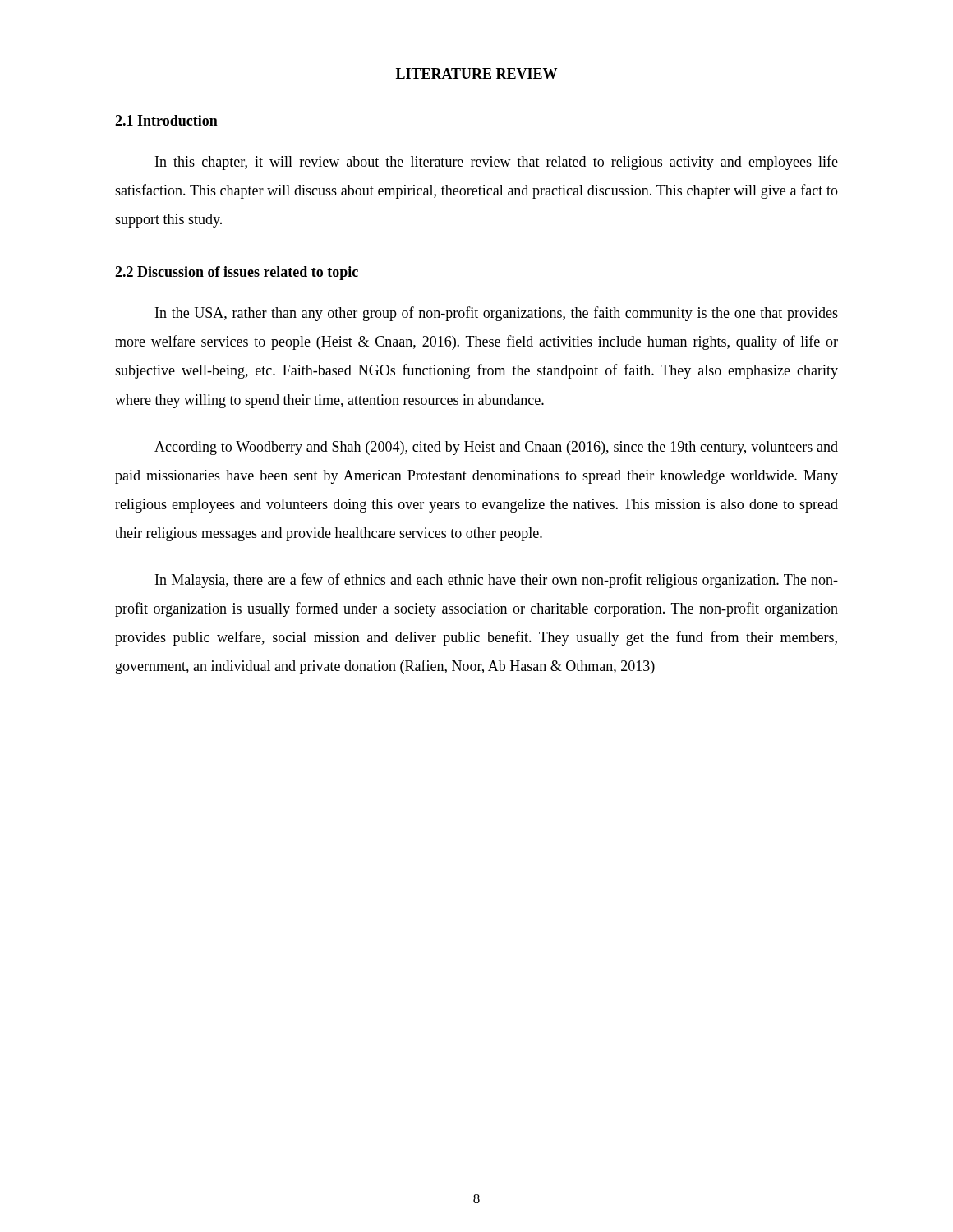Find the text block that says "In this chapter, it will review about"
Screen dimensions: 1232x953
coord(476,191)
